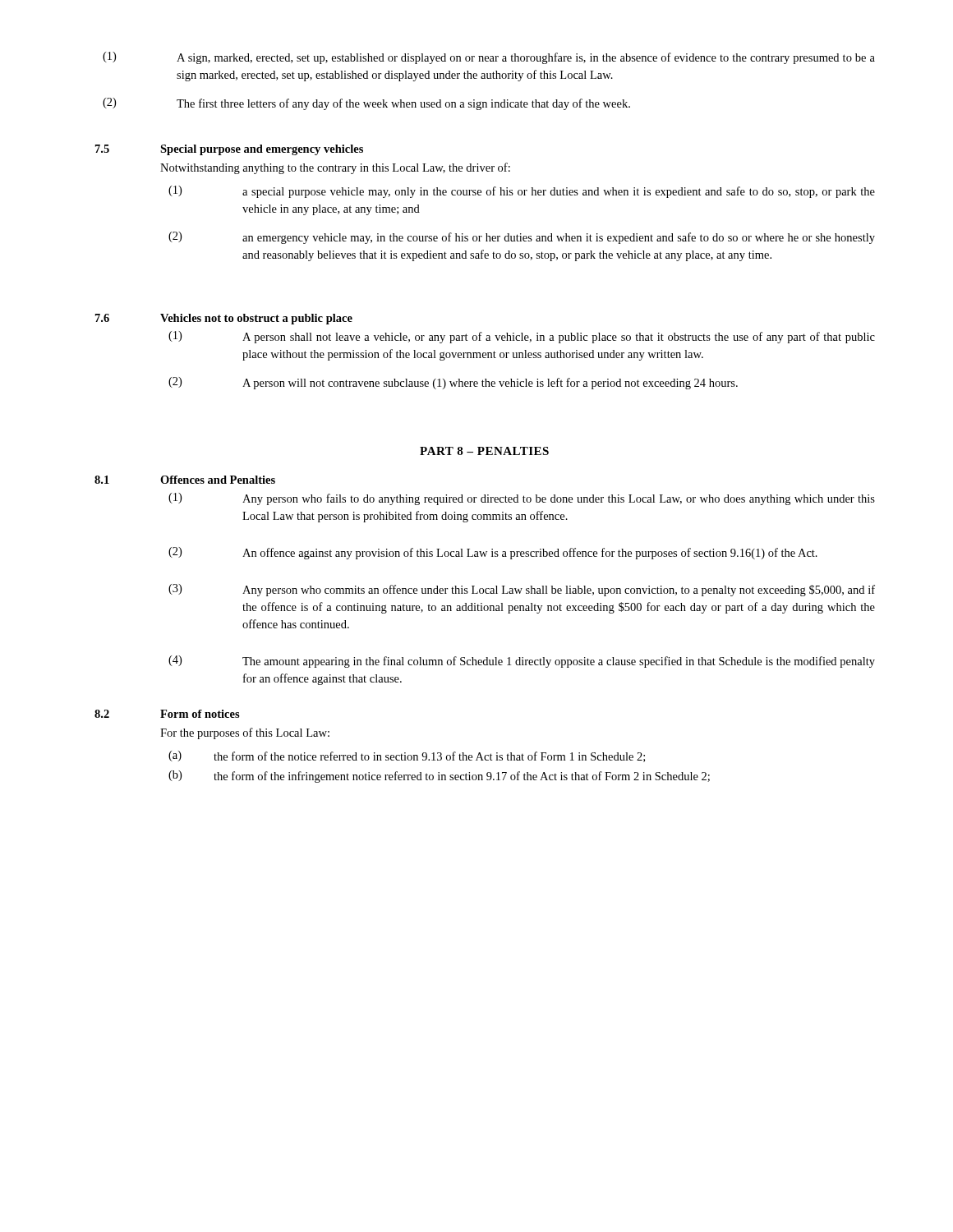Click on the section header with the text "Vehicles not to obstruct a public place"
953x1232 pixels.
256,318
